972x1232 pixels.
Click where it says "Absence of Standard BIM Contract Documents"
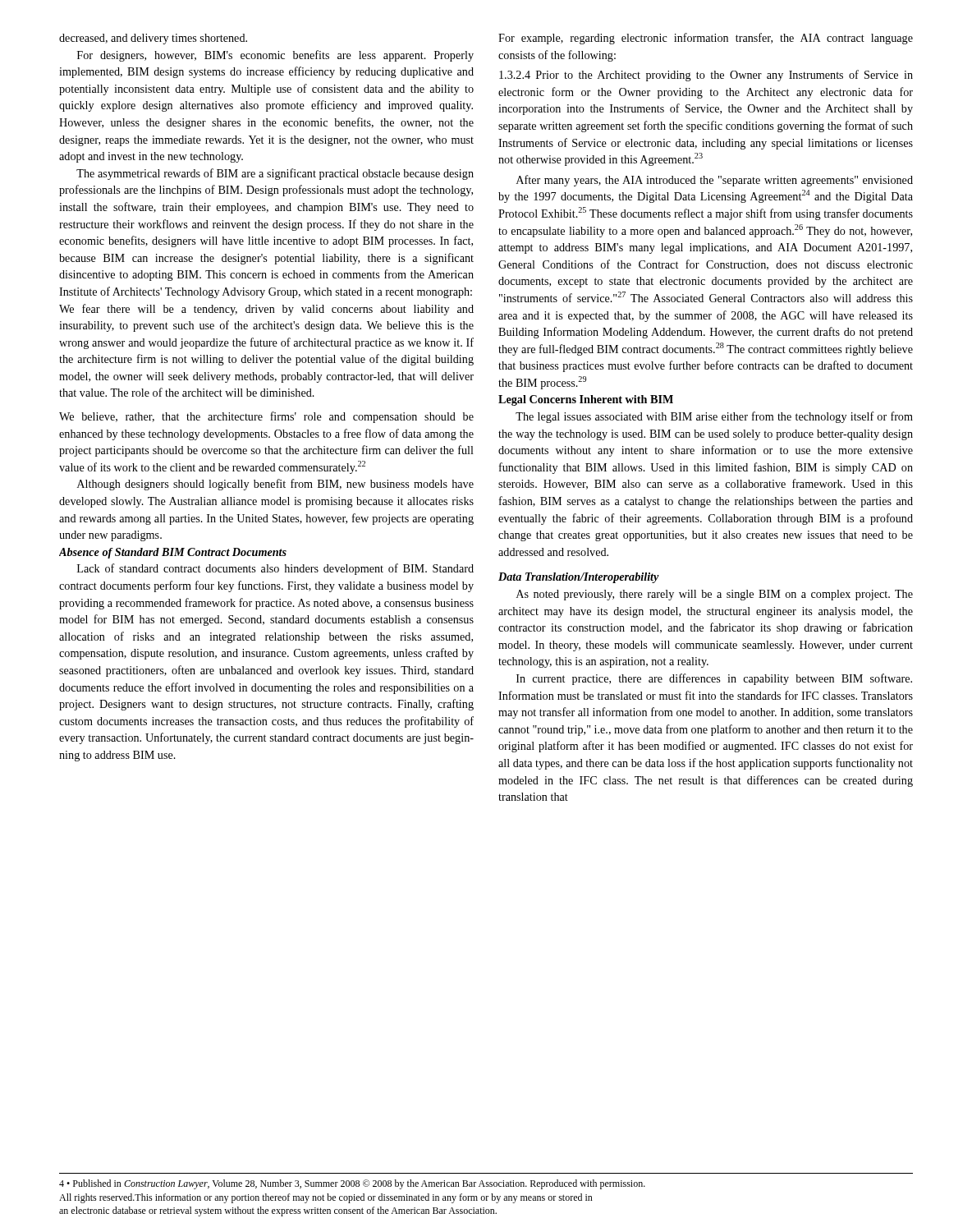tap(266, 552)
